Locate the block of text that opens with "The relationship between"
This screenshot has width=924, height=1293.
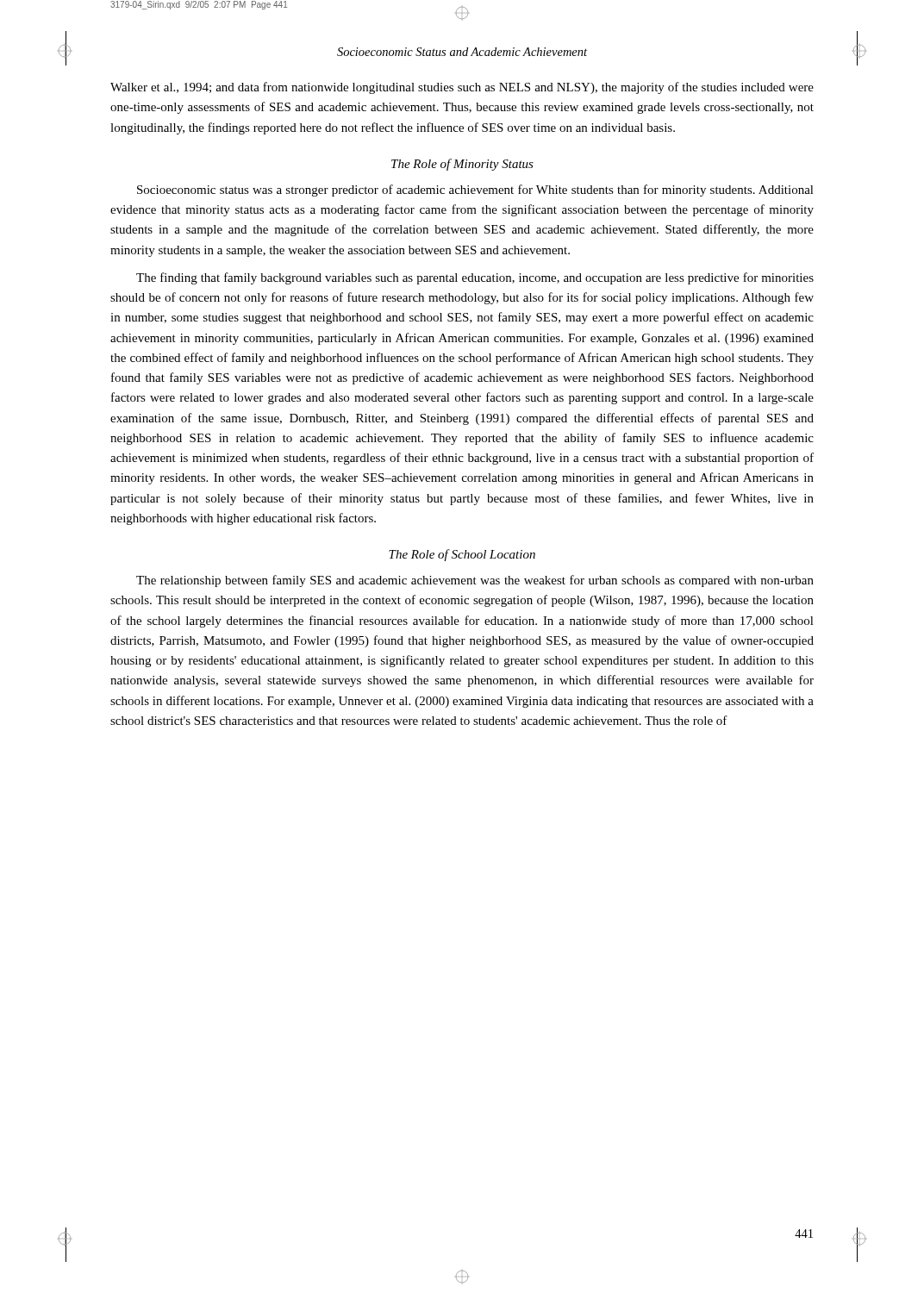462,651
